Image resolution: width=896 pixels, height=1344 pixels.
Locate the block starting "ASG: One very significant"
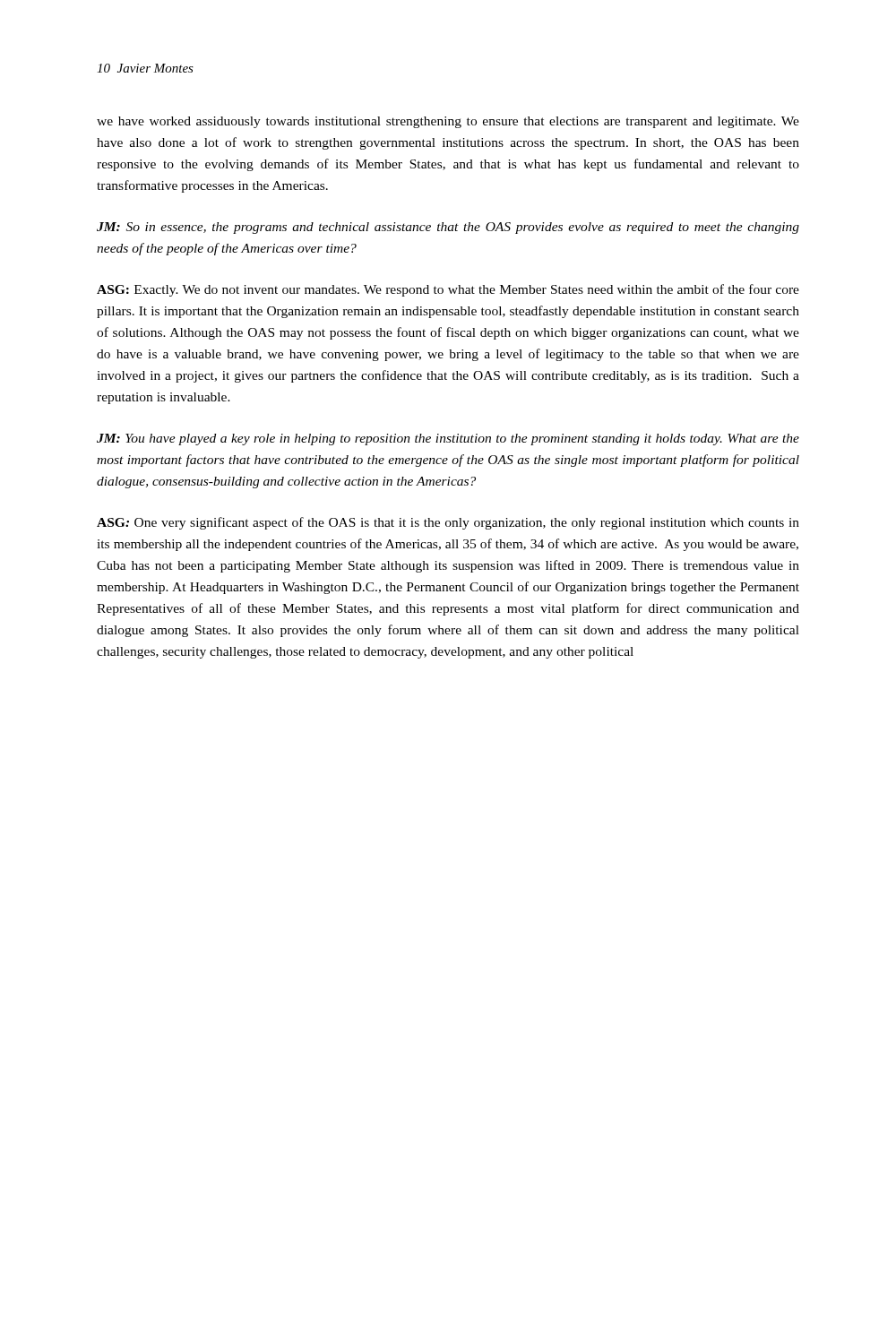point(448,587)
